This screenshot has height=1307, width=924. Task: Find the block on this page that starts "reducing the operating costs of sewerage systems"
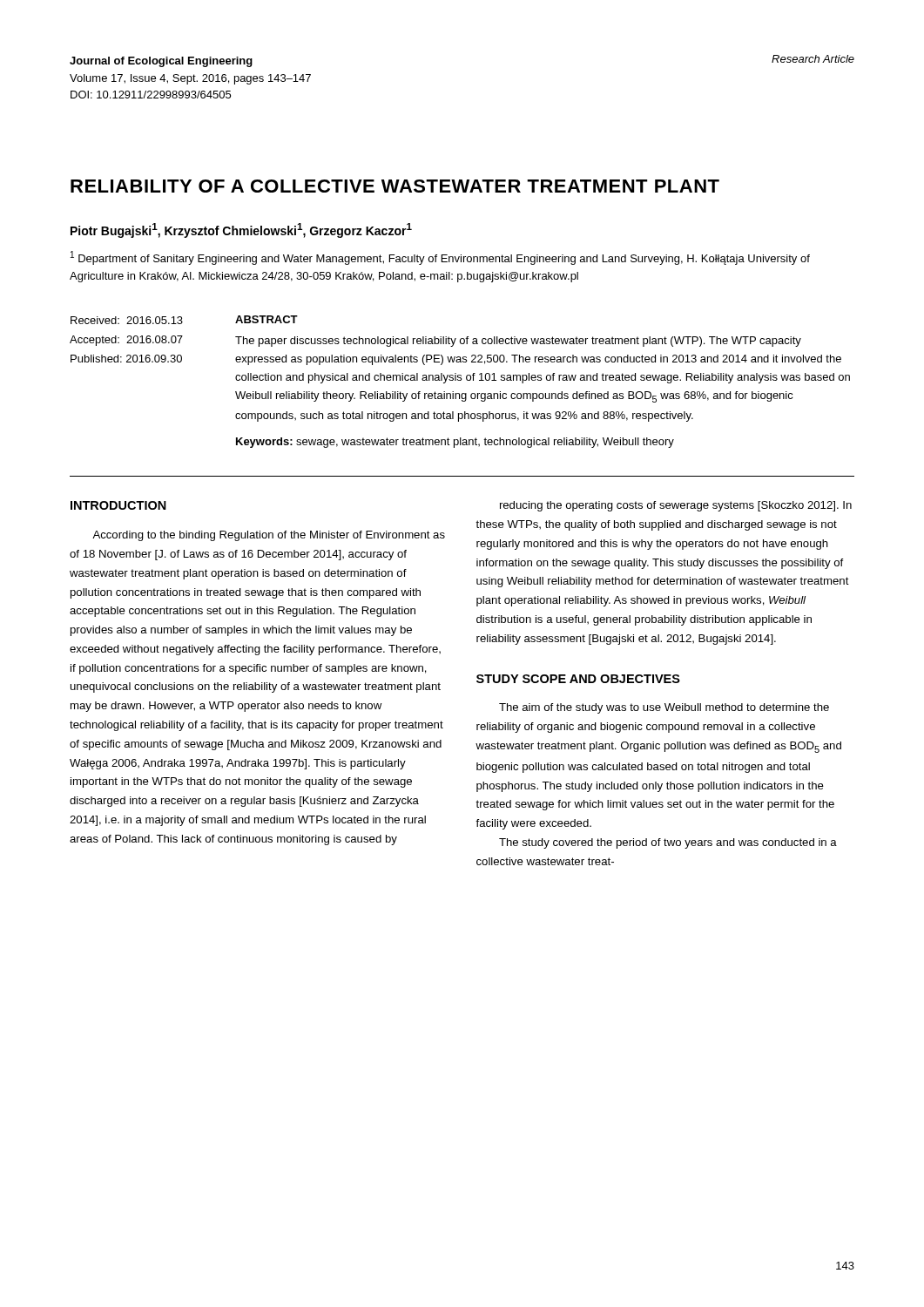point(665,572)
